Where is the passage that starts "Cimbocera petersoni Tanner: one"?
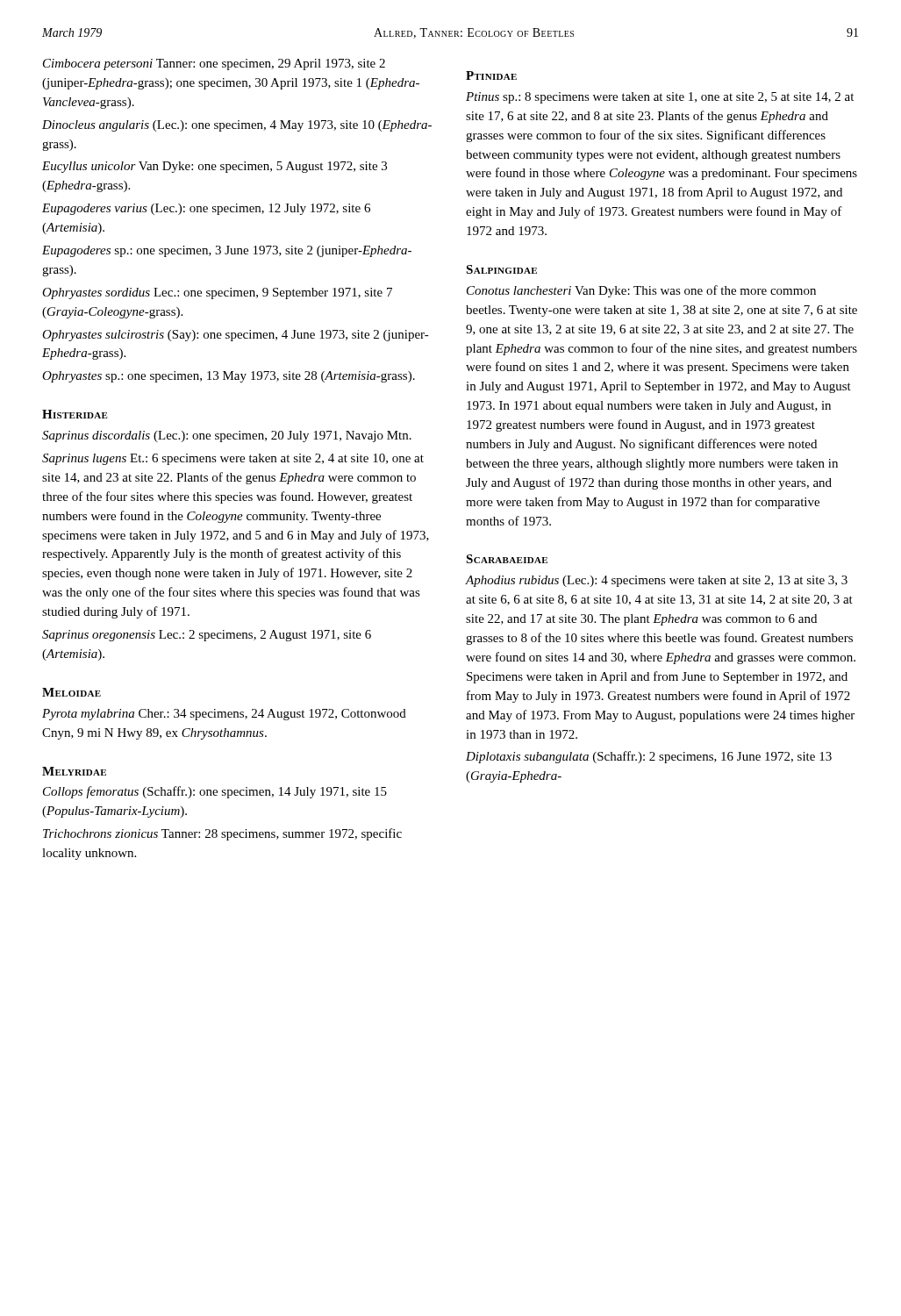Screen dimensions: 1316x901 [x=238, y=83]
